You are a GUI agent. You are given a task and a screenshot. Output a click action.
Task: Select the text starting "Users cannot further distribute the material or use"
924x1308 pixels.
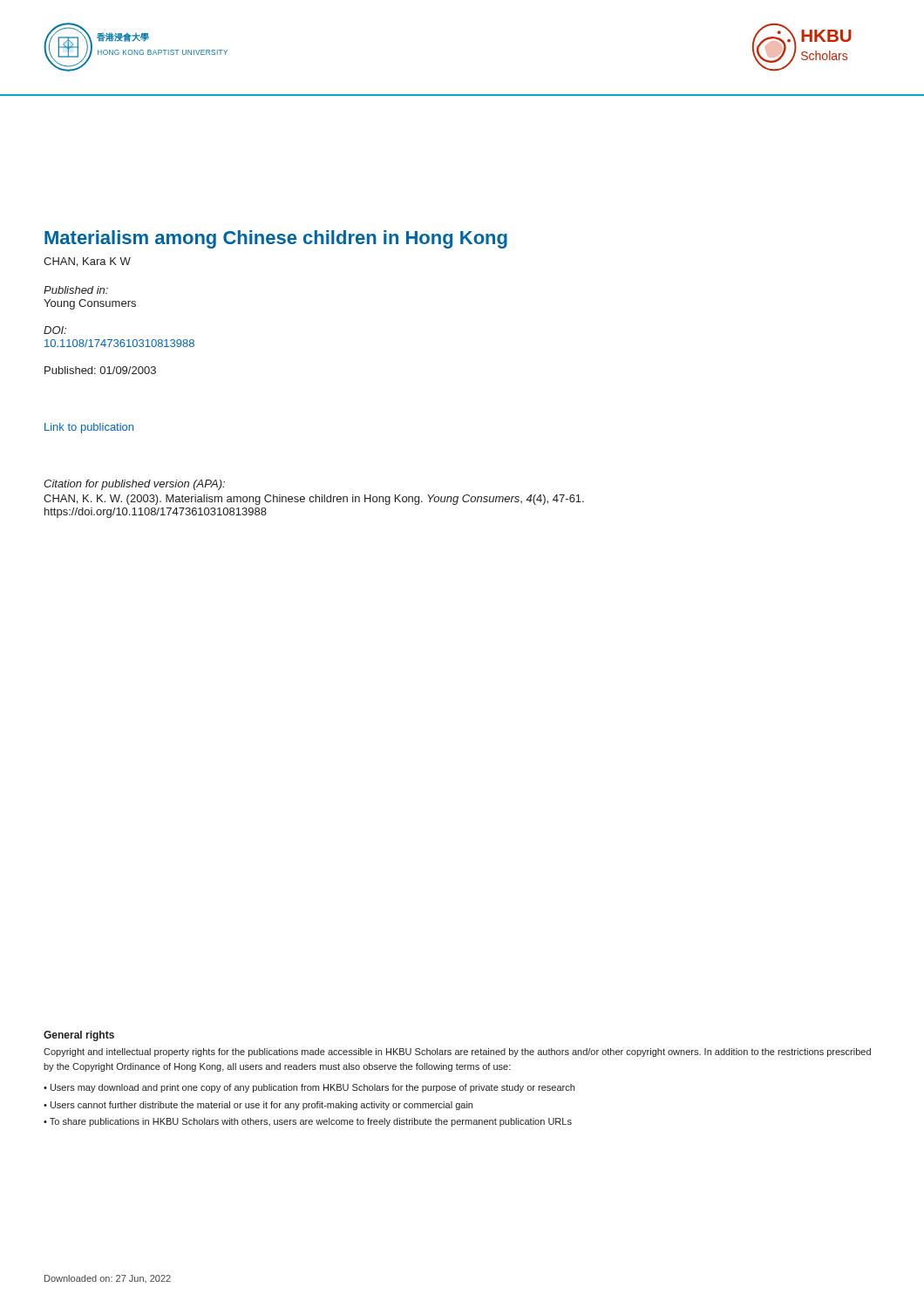pyautogui.click(x=261, y=1104)
